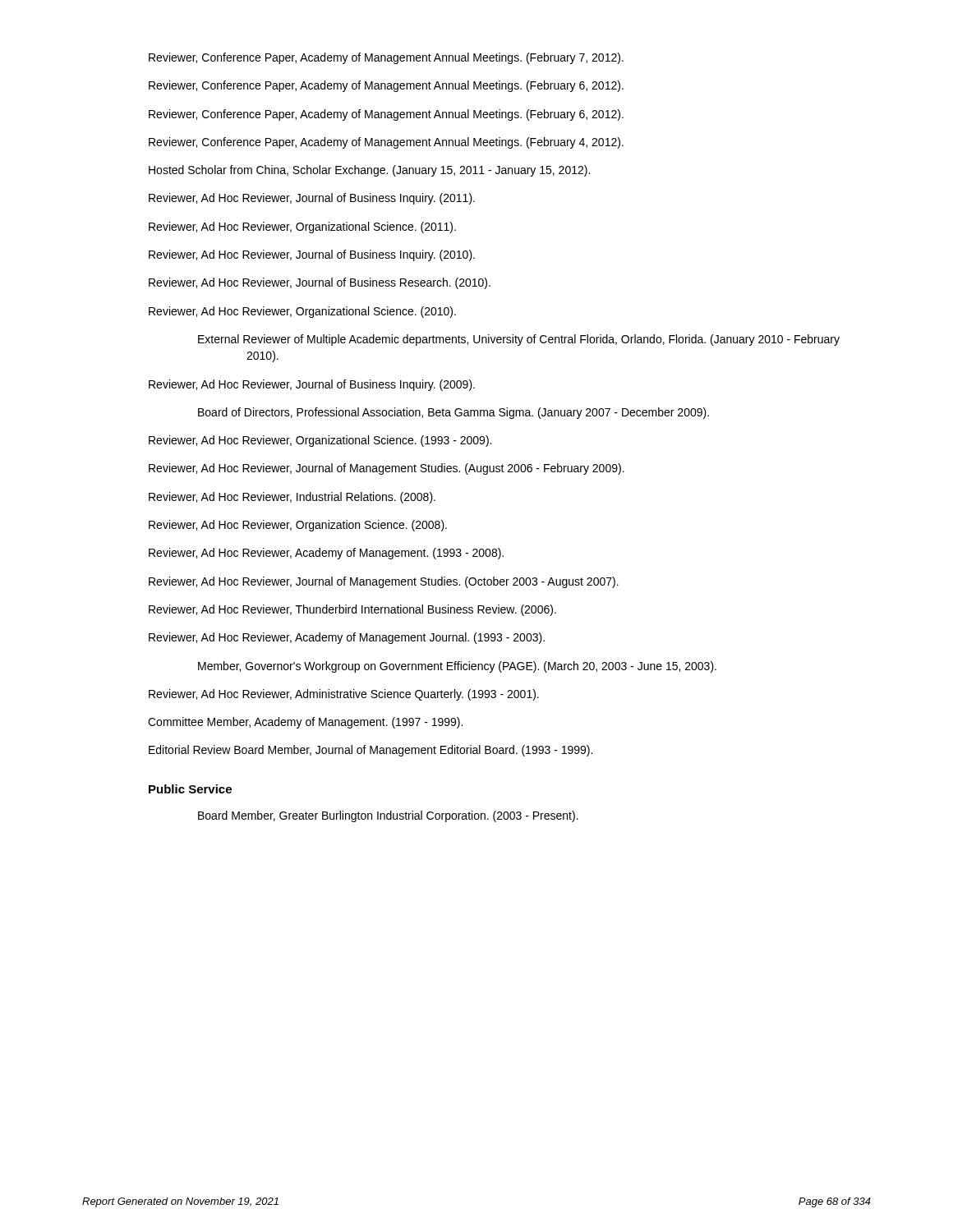Image resolution: width=953 pixels, height=1232 pixels.
Task: Click the passage that begins "Committee Member, Academy of Management. (1997"
Action: [x=306, y=722]
